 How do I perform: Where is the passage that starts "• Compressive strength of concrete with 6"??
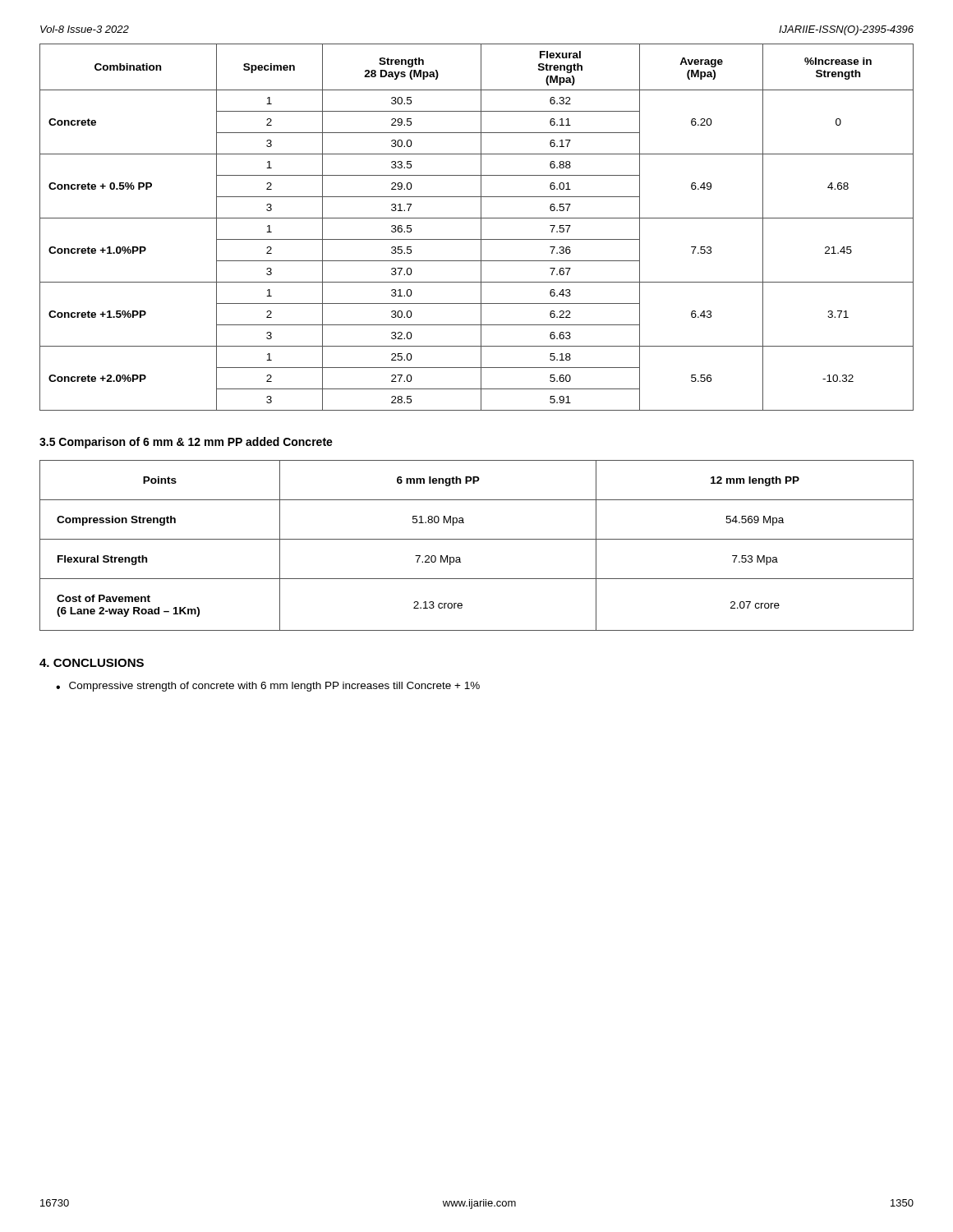click(x=268, y=688)
